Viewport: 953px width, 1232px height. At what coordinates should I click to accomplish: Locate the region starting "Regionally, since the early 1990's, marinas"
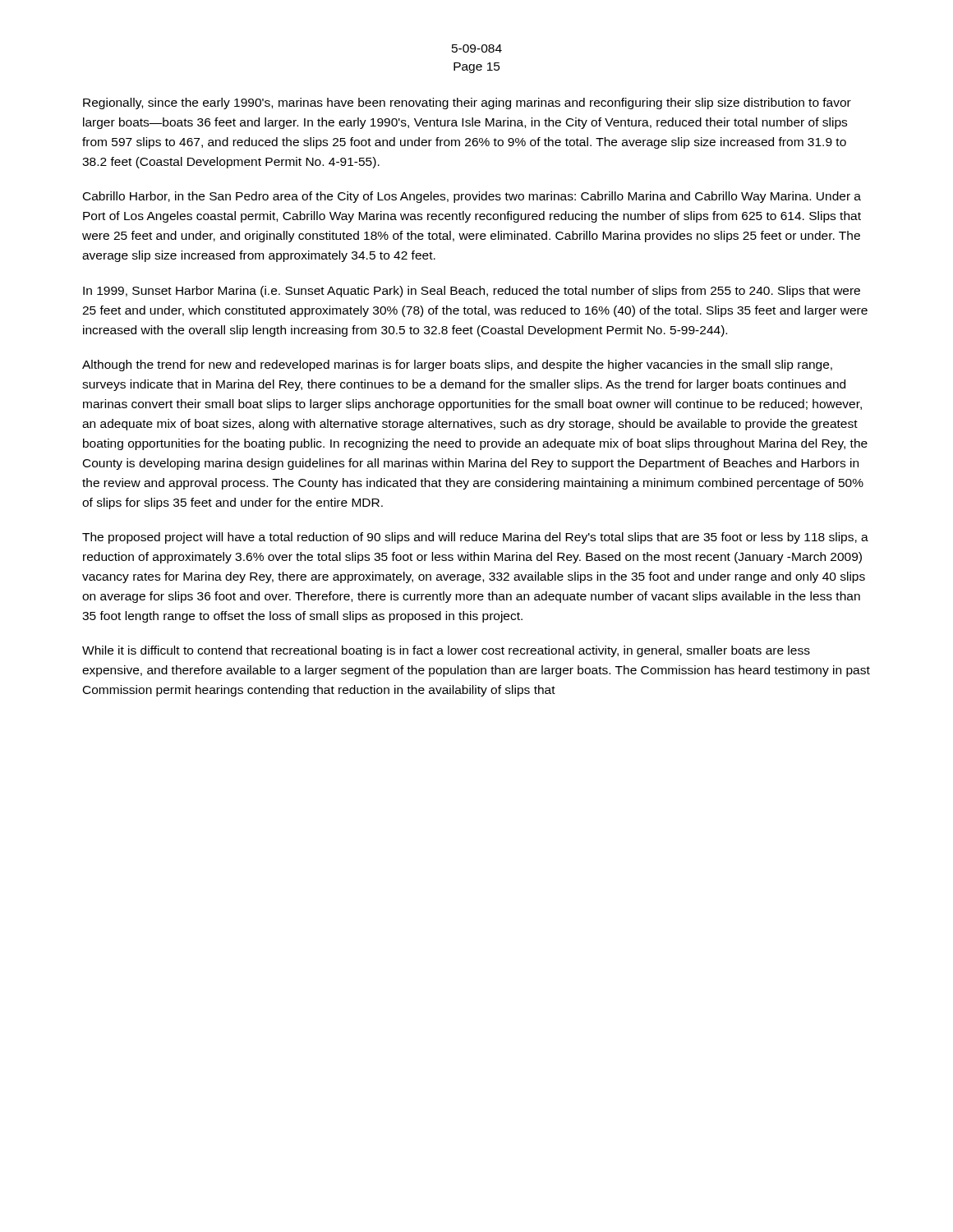[467, 132]
